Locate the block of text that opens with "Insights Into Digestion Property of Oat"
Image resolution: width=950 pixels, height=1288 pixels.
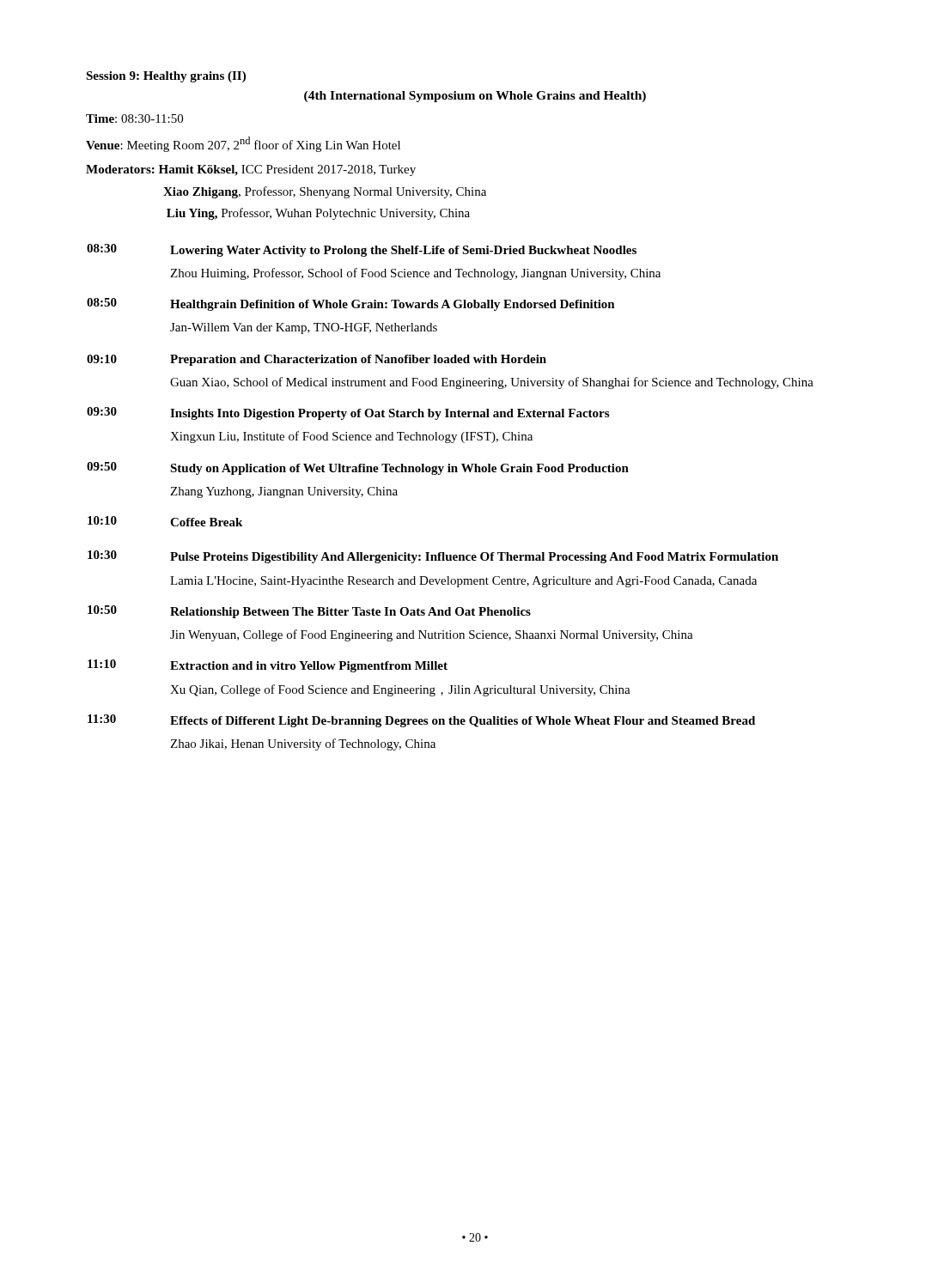517,425
